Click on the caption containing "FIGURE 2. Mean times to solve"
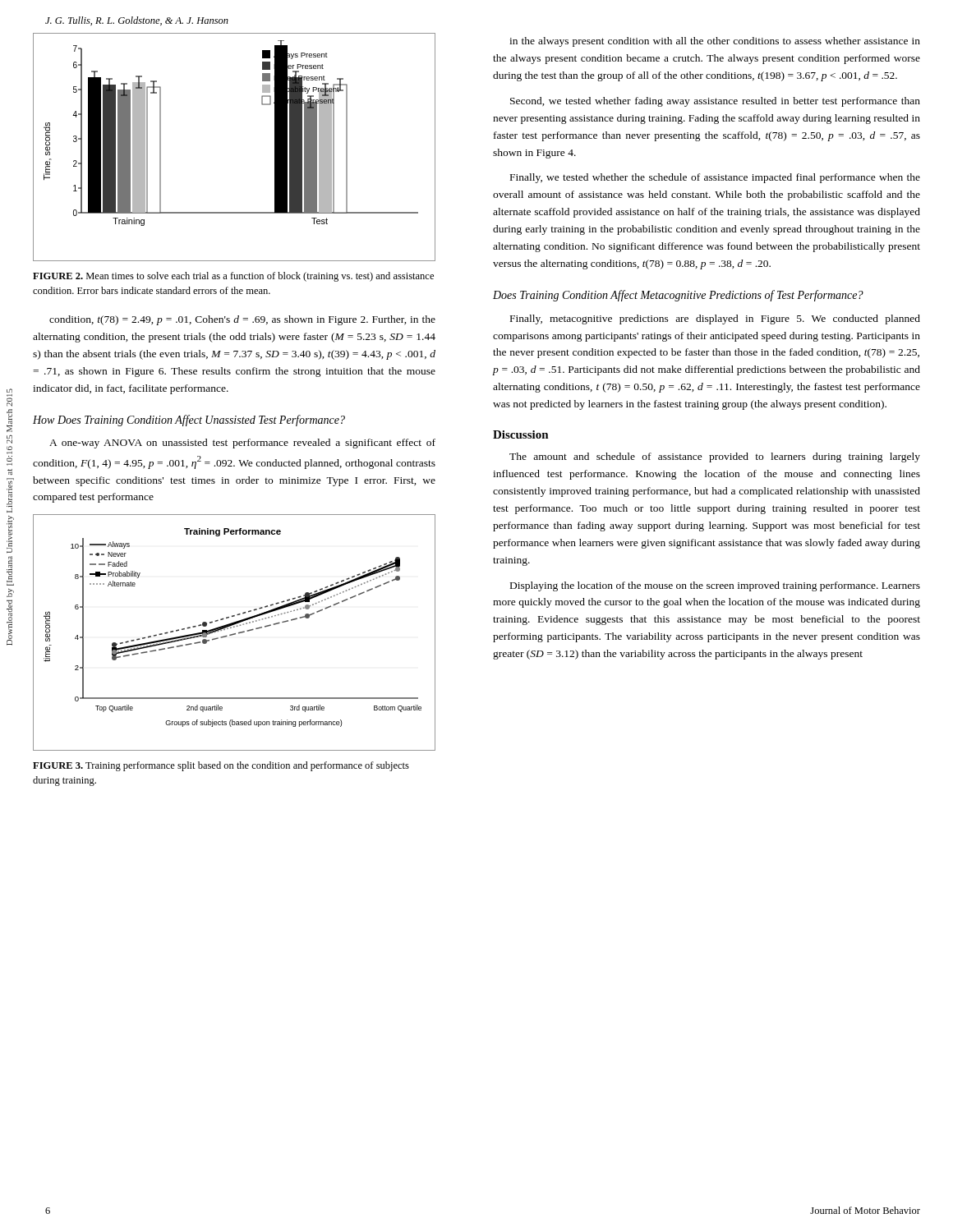This screenshot has width=953, height=1232. tap(233, 283)
